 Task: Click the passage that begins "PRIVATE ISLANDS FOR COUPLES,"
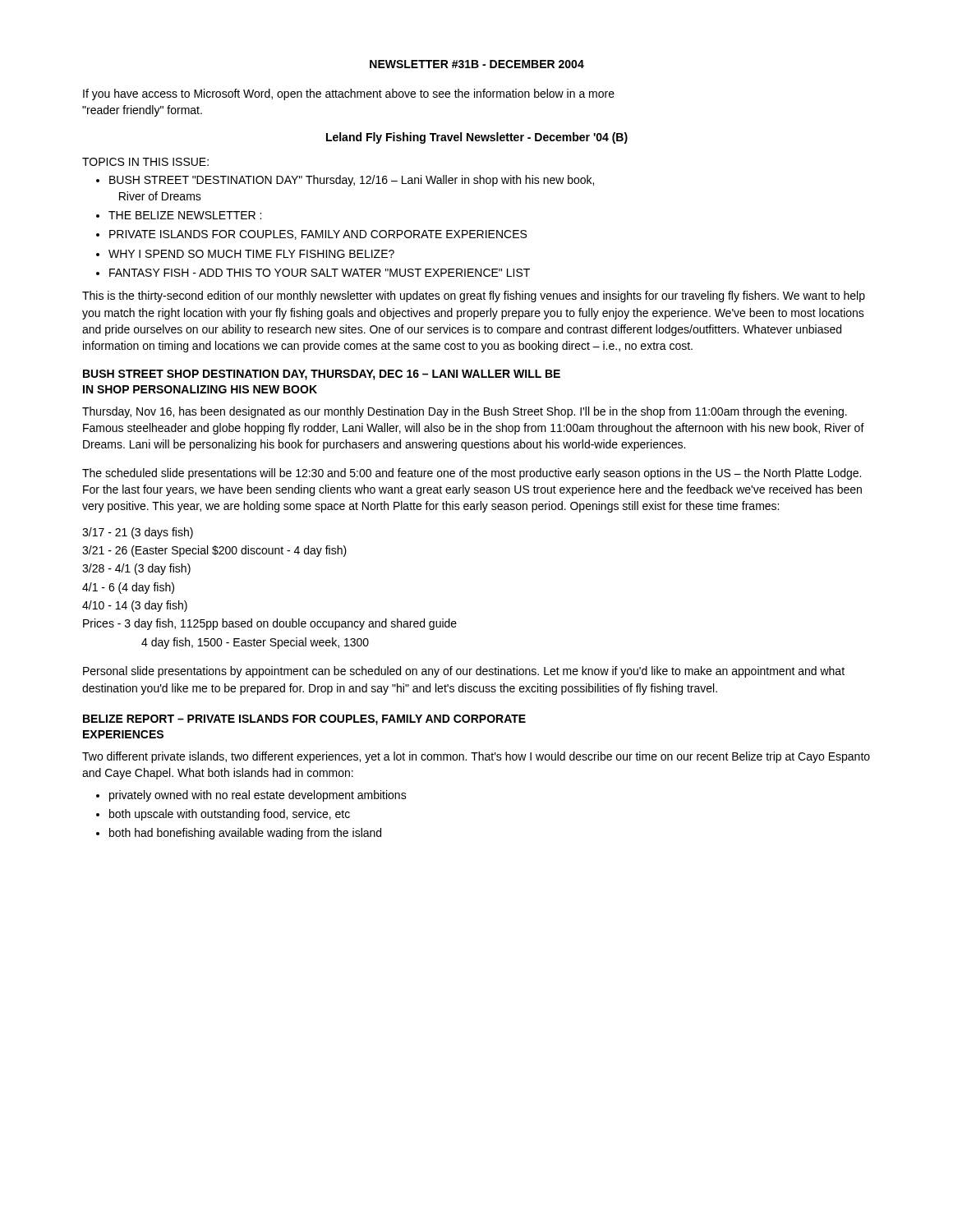pyautogui.click(x=318, y=235)
